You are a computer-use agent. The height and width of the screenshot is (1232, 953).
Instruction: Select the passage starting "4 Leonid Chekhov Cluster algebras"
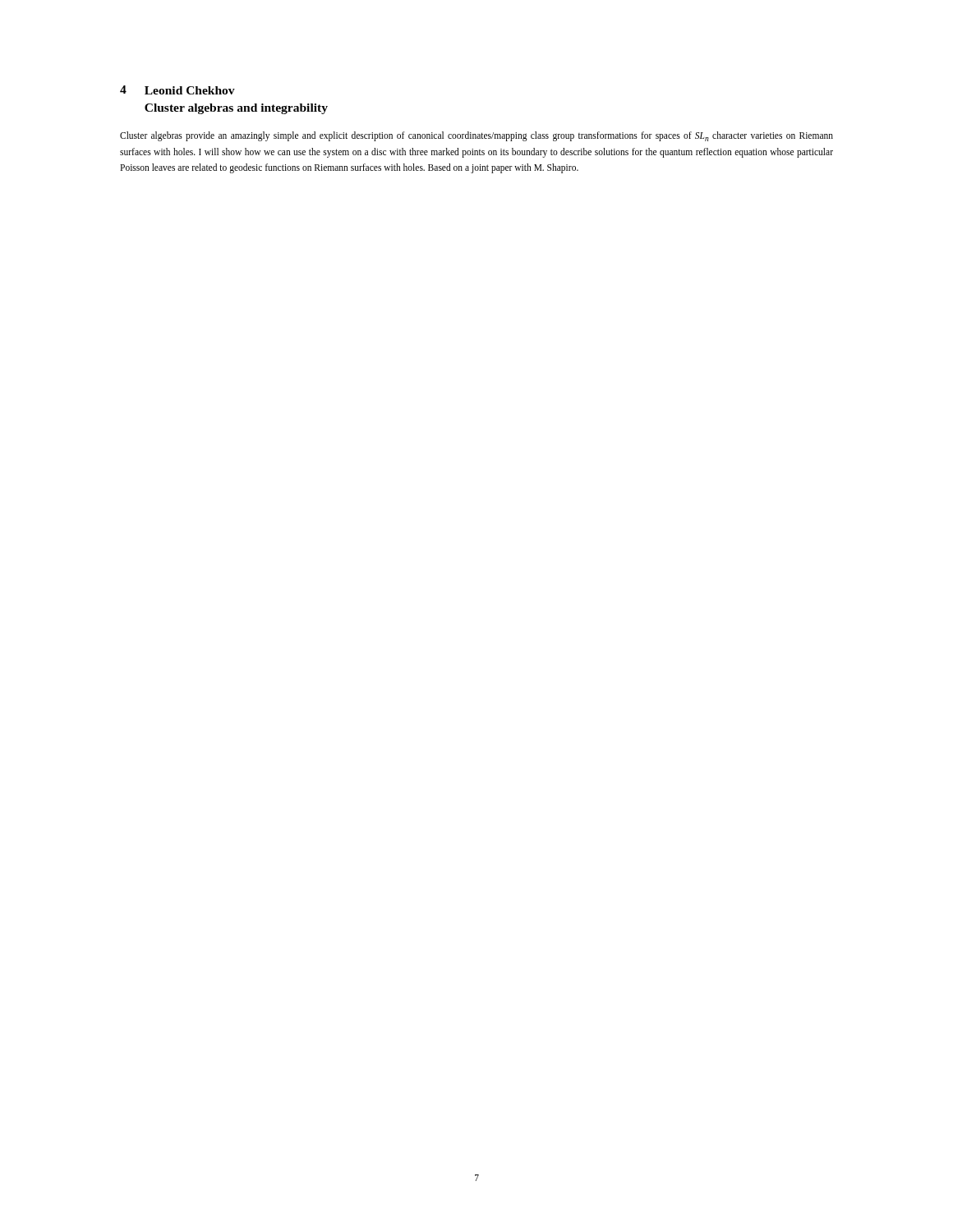(x=224, y=99)
